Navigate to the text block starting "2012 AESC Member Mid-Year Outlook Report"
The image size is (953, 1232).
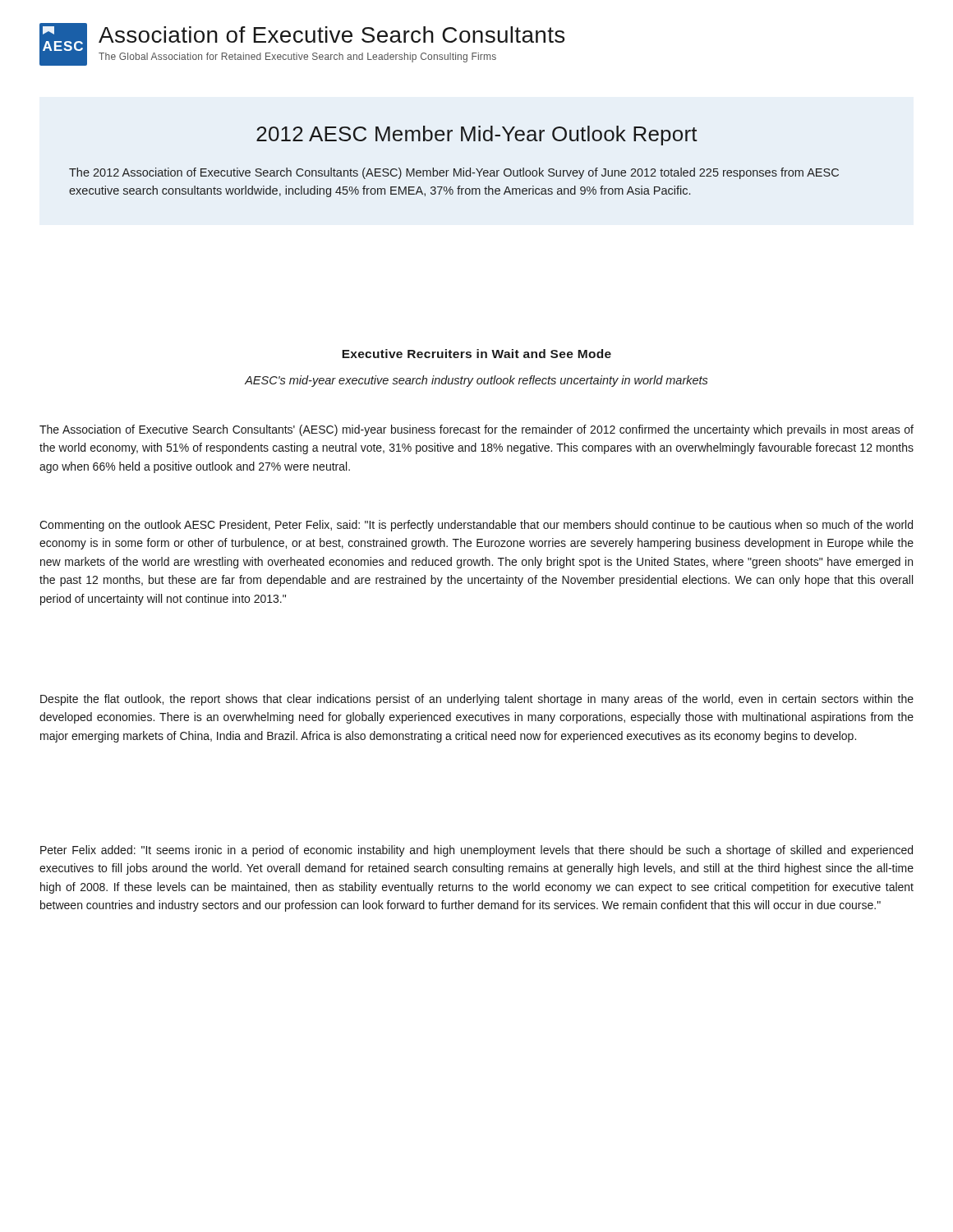click(476, 134)
